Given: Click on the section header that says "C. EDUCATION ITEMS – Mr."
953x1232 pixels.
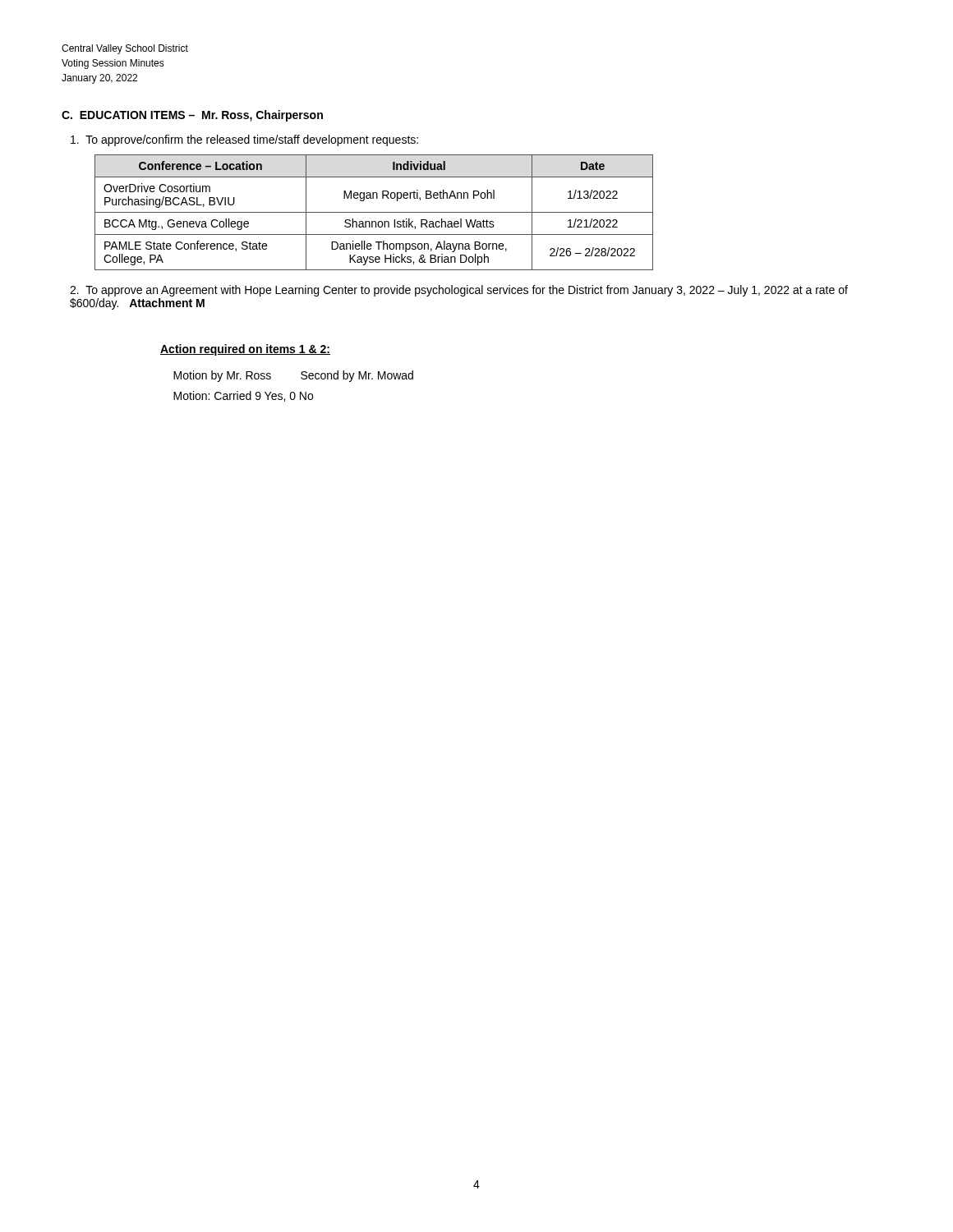Looking at the screenshot, I should pyautogui.click(x=193, y=115).
